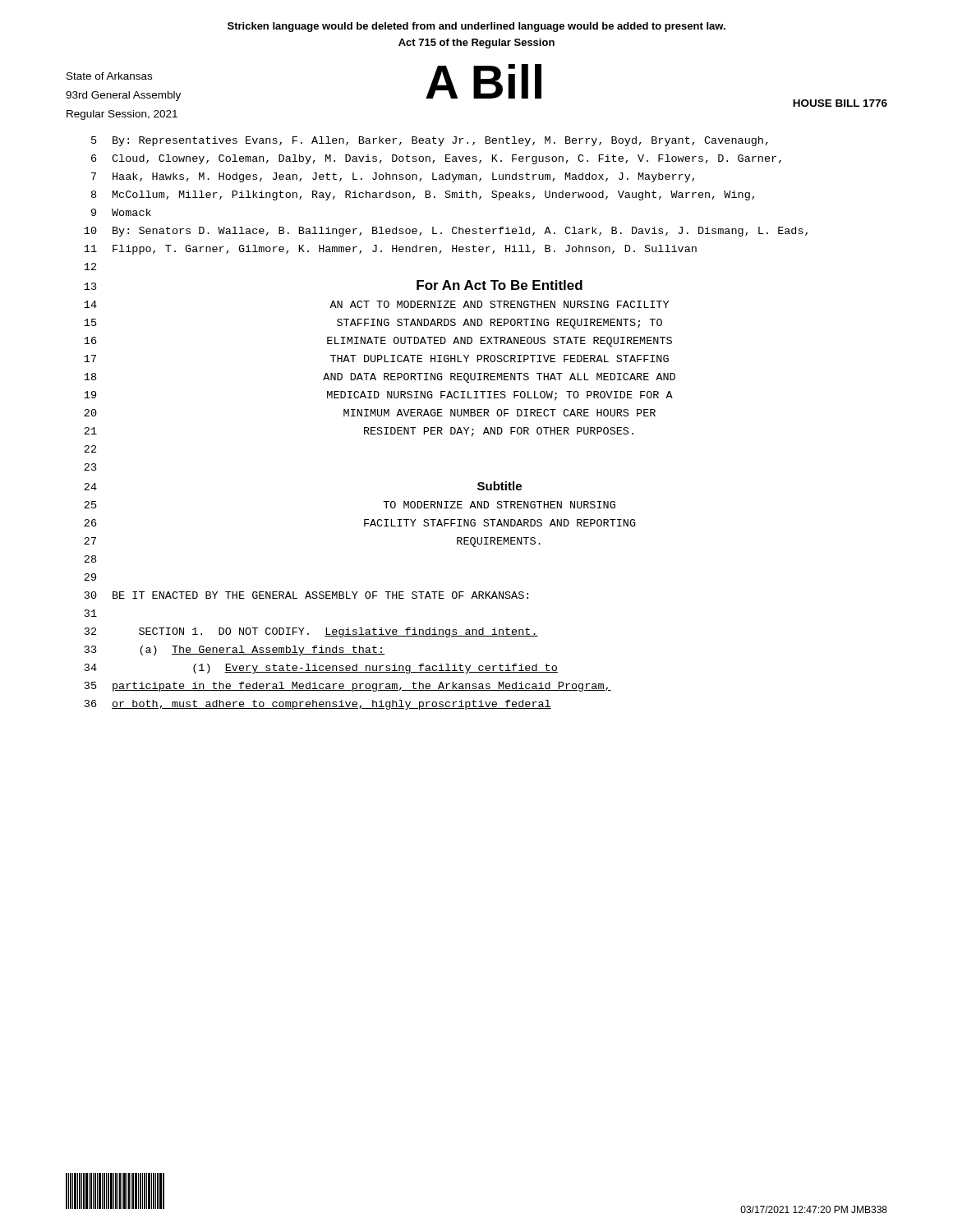The image size is (953, 1232).
Task: Navigate to the region starting "AND DATA REPORTING REQUIREMENTS THAT ALL MEDICARE"
Action: (500, 377)
